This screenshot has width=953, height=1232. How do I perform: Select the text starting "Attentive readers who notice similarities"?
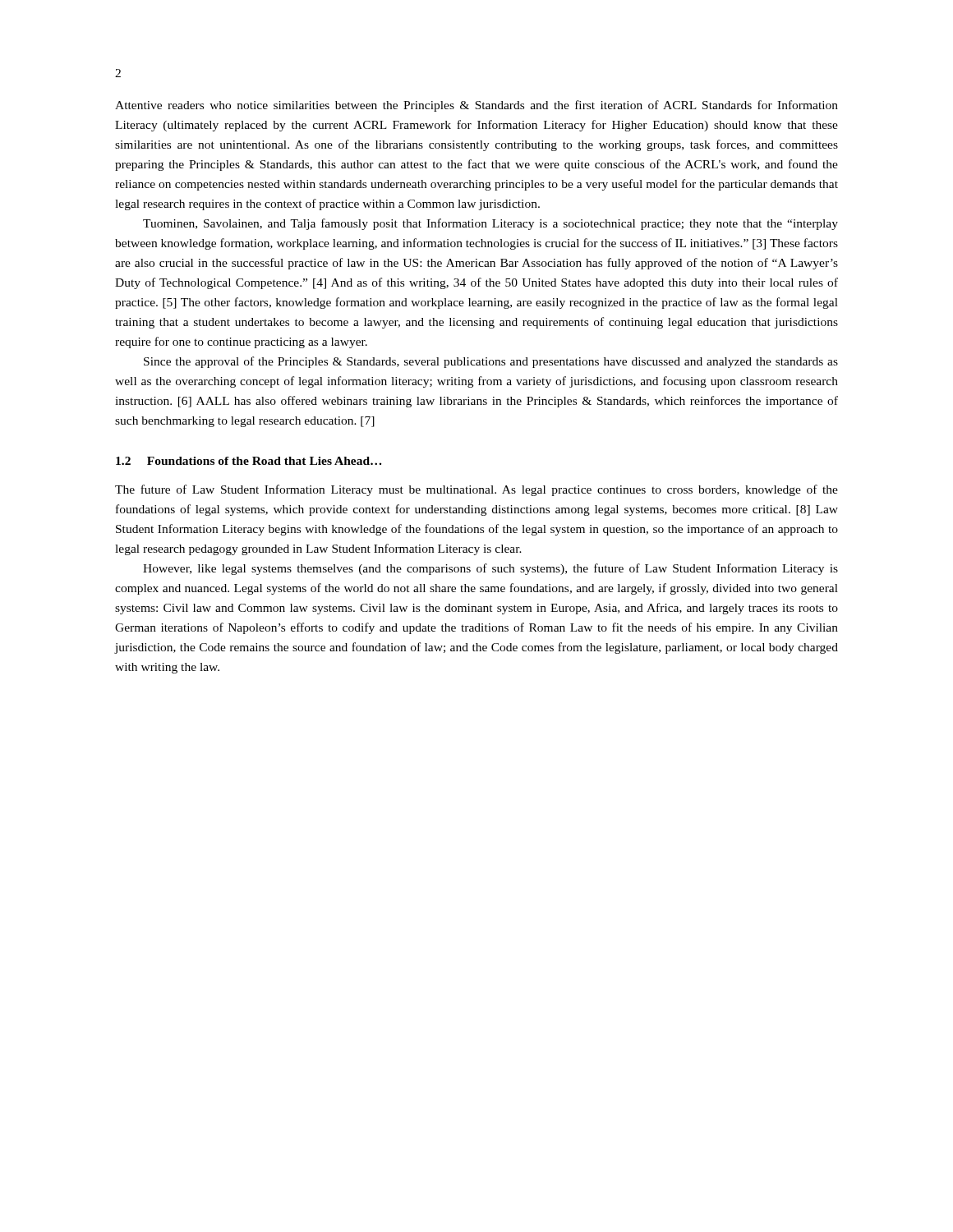(476, 154)
